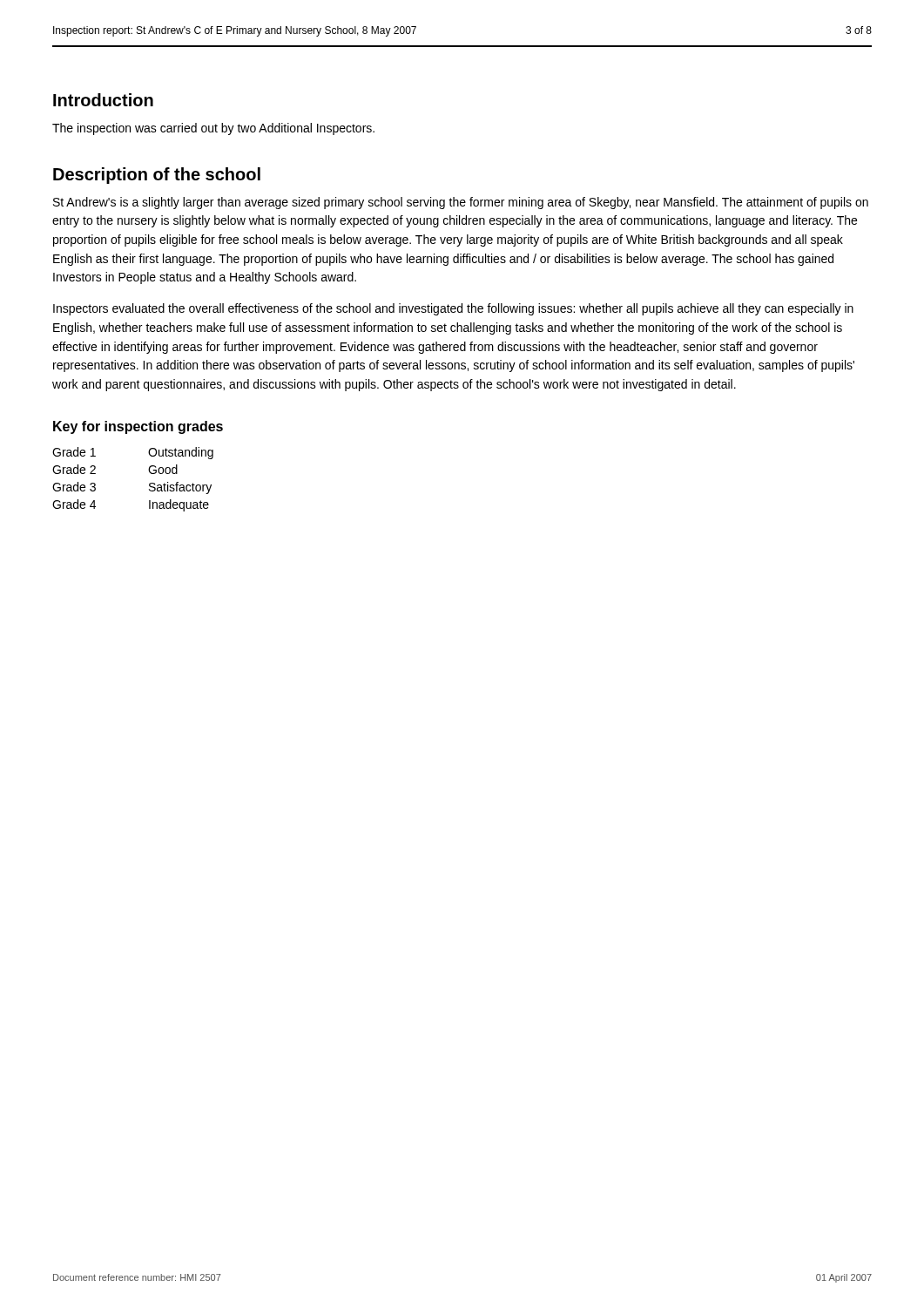
Task: Locate the list item with the text "Grade 3"
Action: [x=74, y=487]
